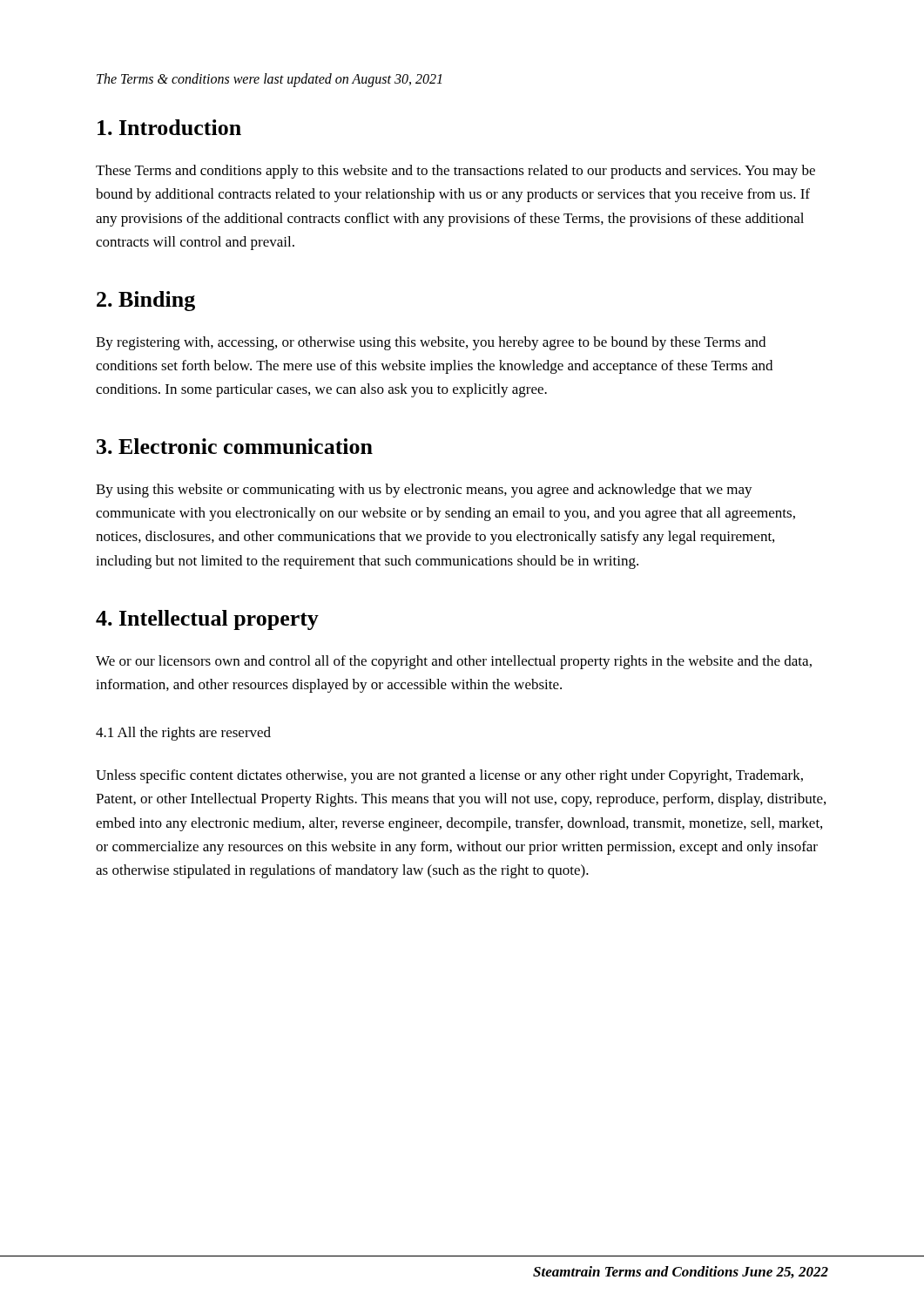This screenshot has width=924, height=1307.
Task: Navigate to the element starting "We or our licensors"
Action: (x=454, y=672)
